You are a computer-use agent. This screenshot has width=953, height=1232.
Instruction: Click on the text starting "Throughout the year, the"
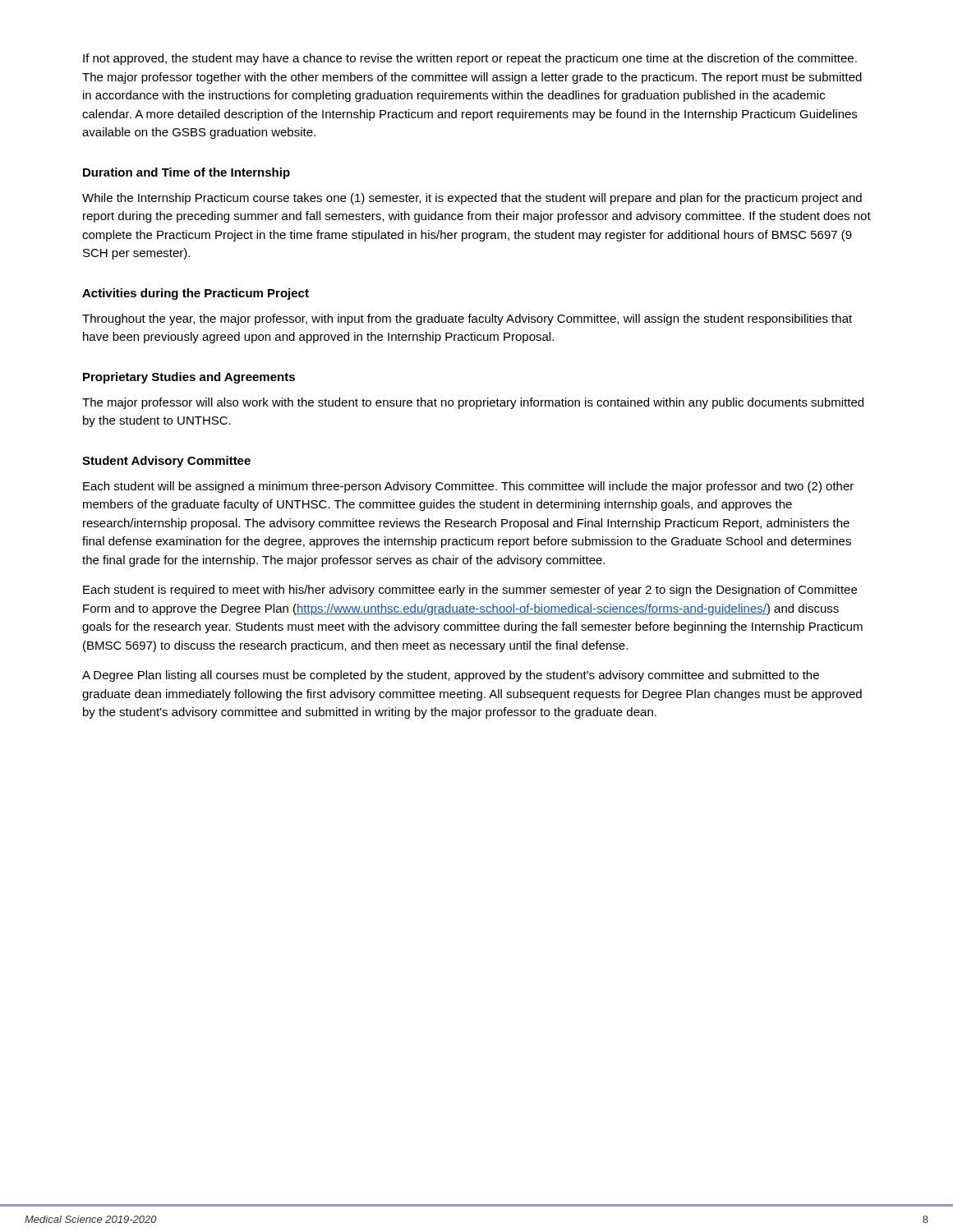[476, 328]
